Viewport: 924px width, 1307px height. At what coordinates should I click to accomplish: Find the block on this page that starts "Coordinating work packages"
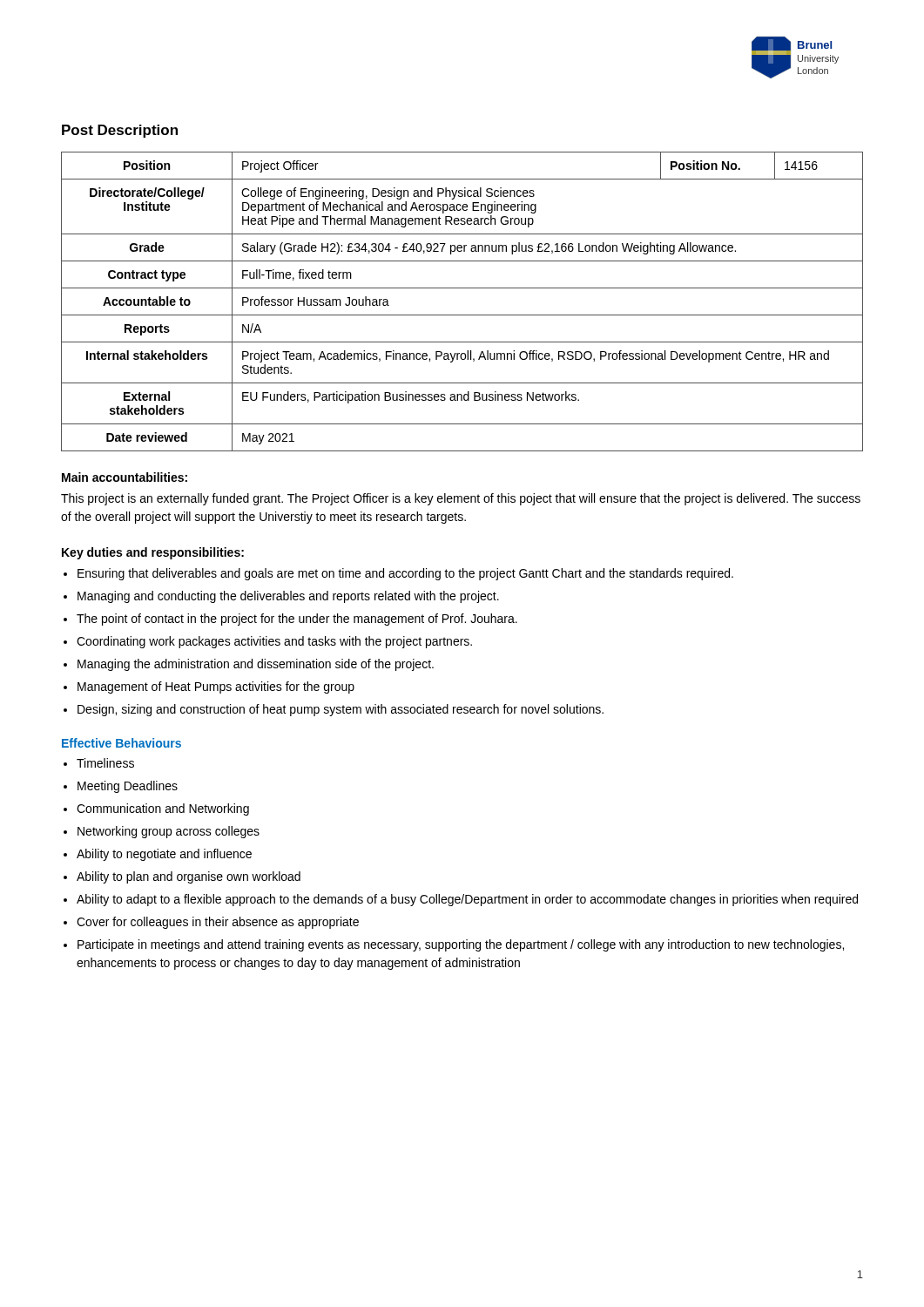[275, 641]
